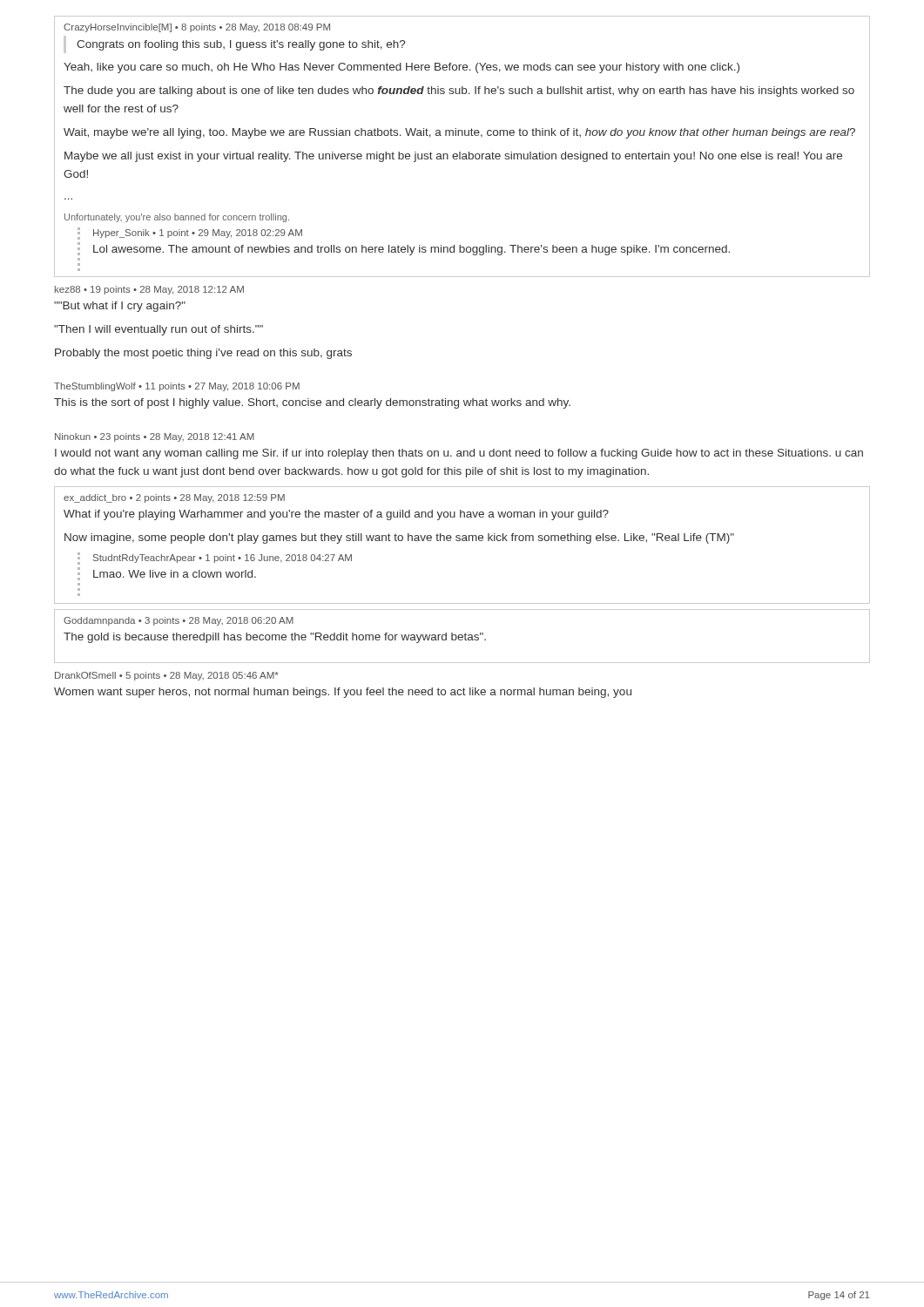Find the text starting "DrankOfSmell • 5 points •"
Image resolution: width=924 pixels, height=1307 pixels.
462,686
